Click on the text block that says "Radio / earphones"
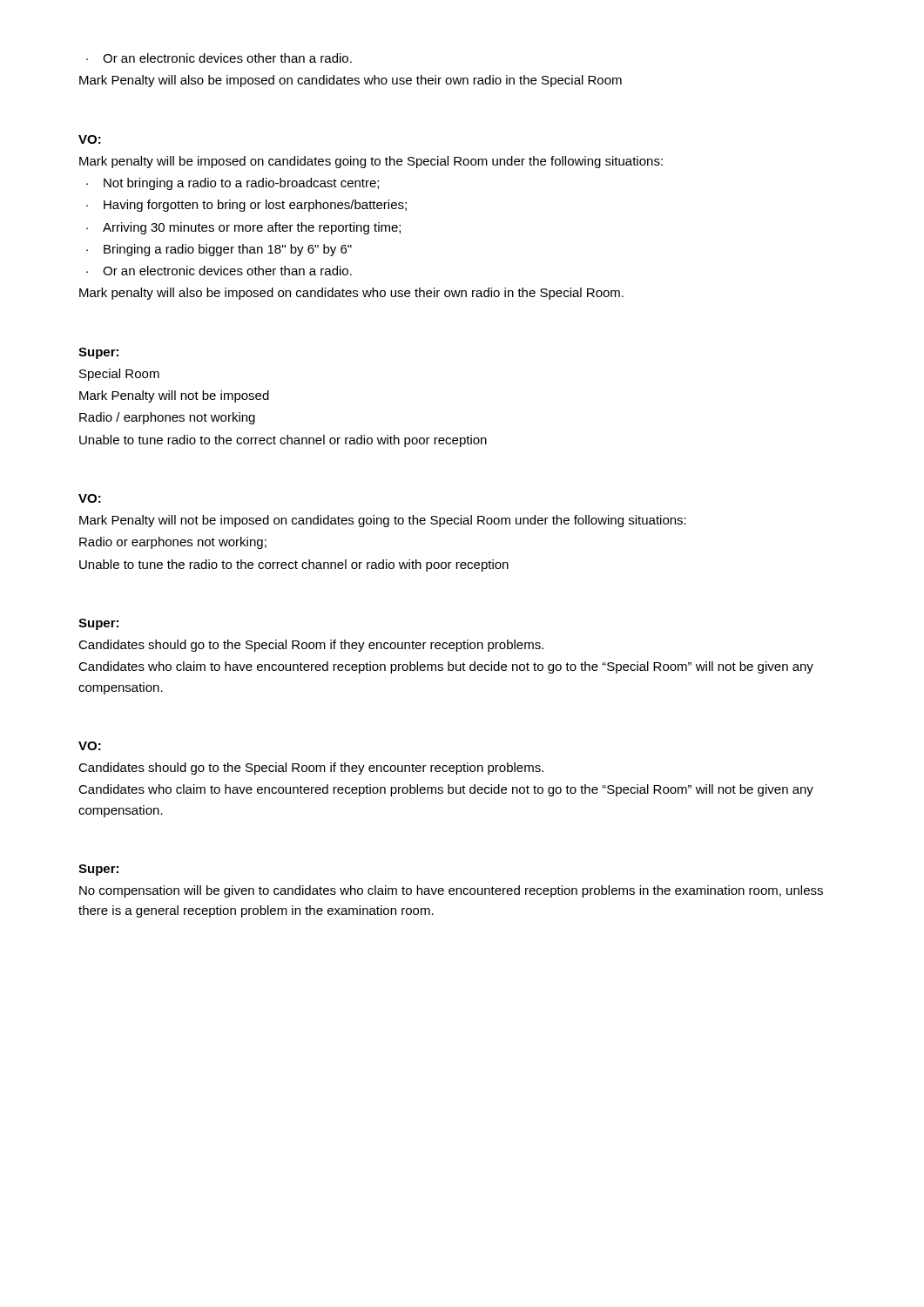This screenshot has width=924, height=1307. coord(167,417)
